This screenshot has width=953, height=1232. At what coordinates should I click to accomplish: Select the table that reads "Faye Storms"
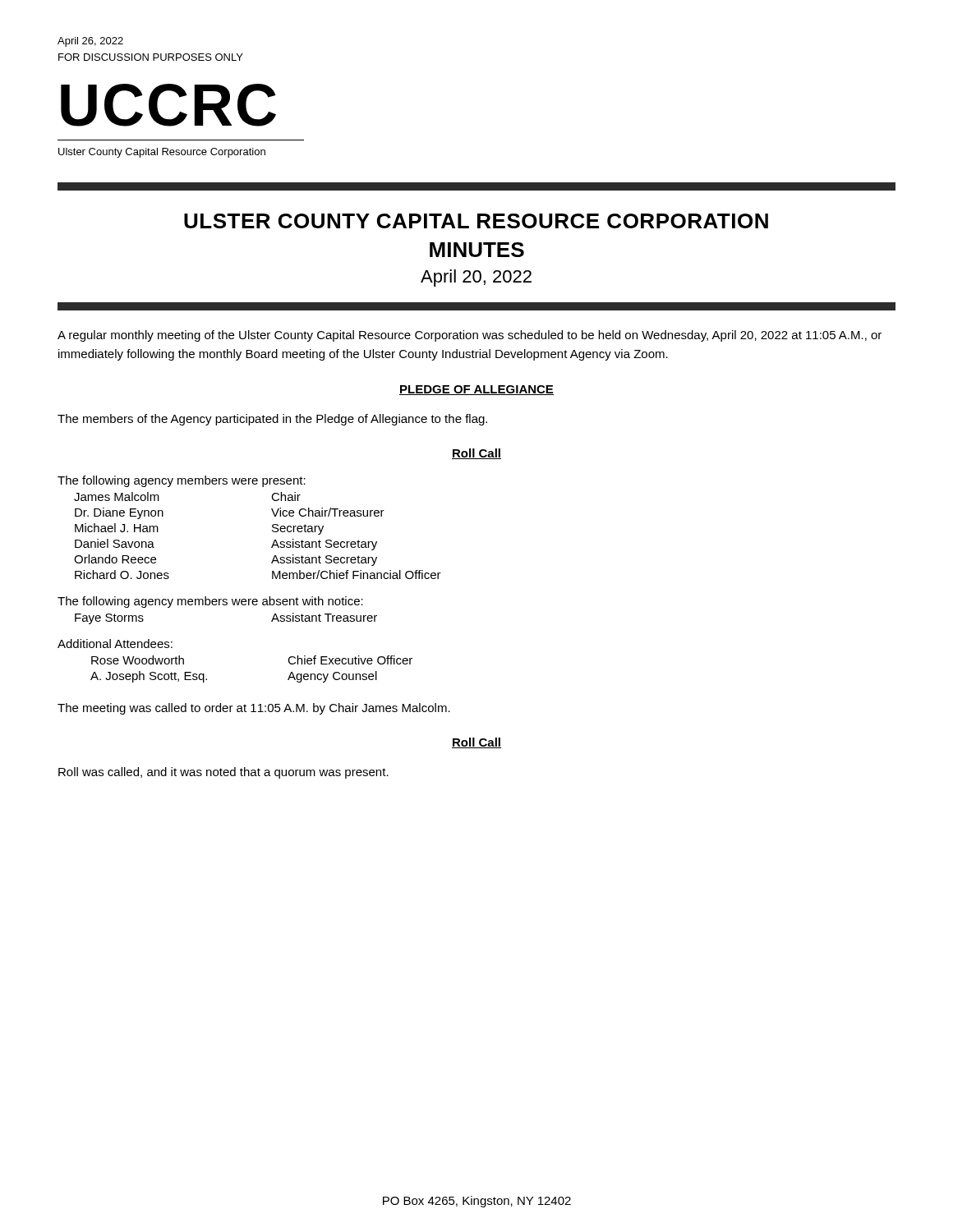click(x=476, y=617)
